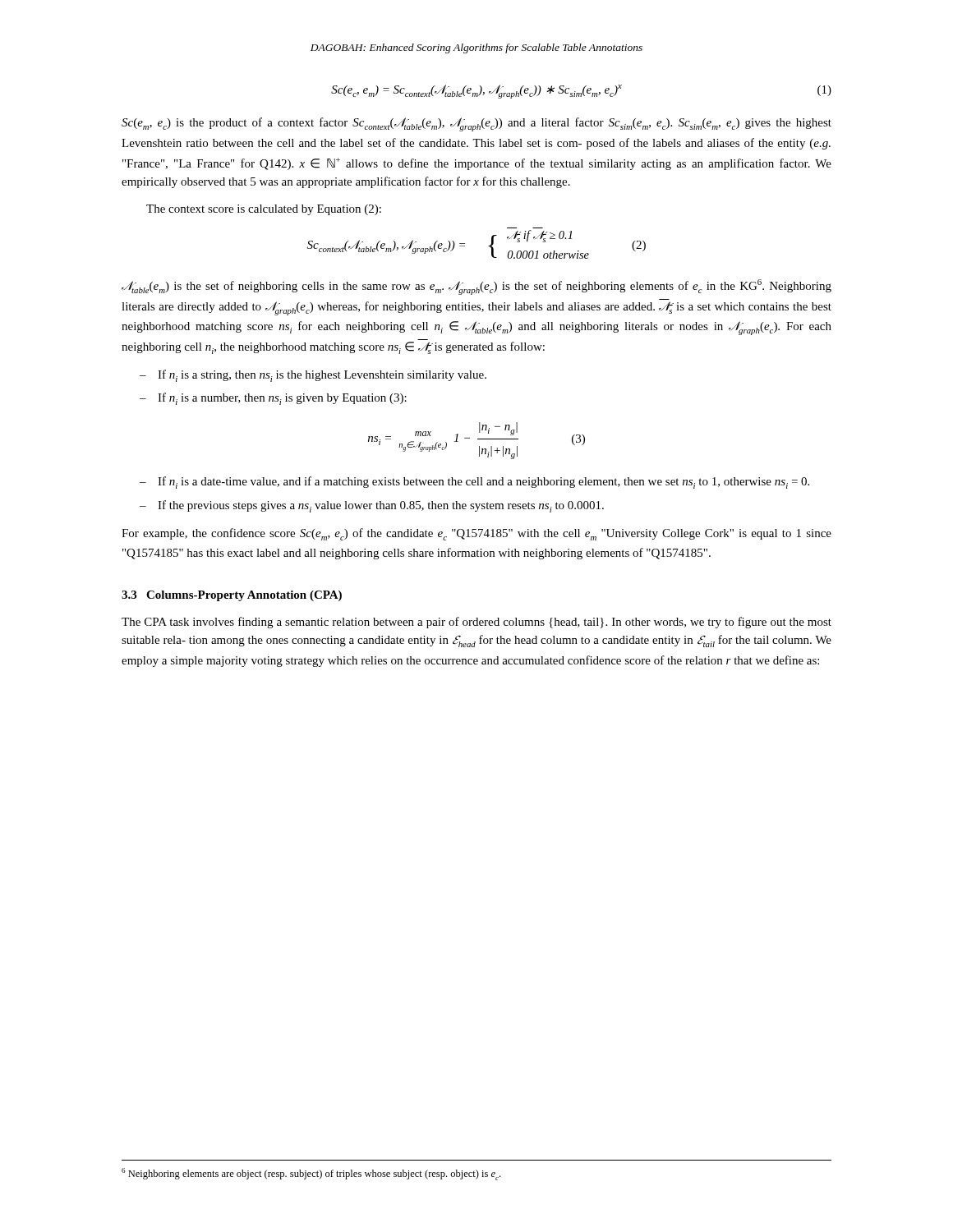953x1232 pixels.
Task: Point to the block beginning "– If the"
Action: pos(485,506)
